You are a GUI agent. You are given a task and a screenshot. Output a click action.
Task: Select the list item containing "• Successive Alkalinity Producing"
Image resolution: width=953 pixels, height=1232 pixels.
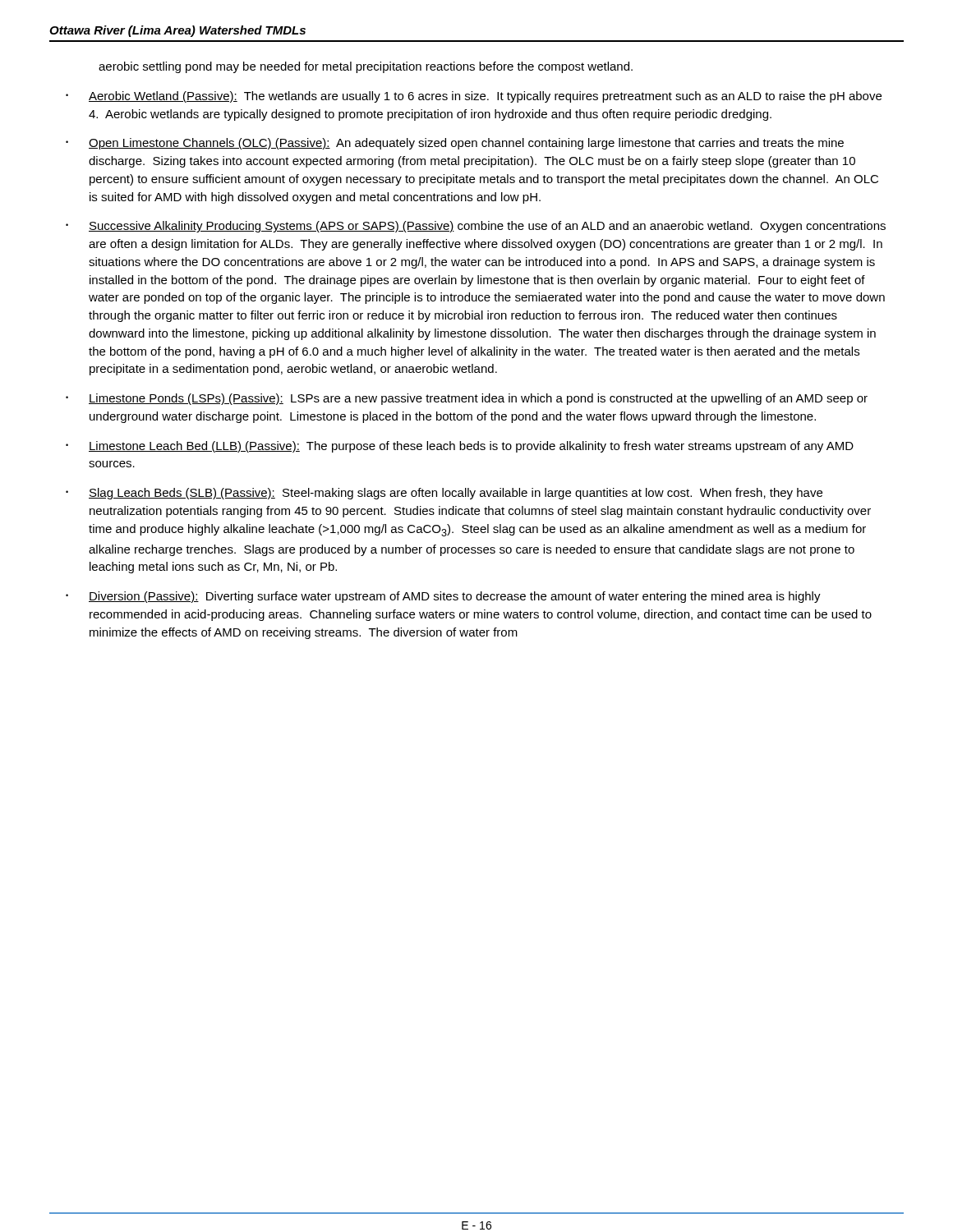476,297
